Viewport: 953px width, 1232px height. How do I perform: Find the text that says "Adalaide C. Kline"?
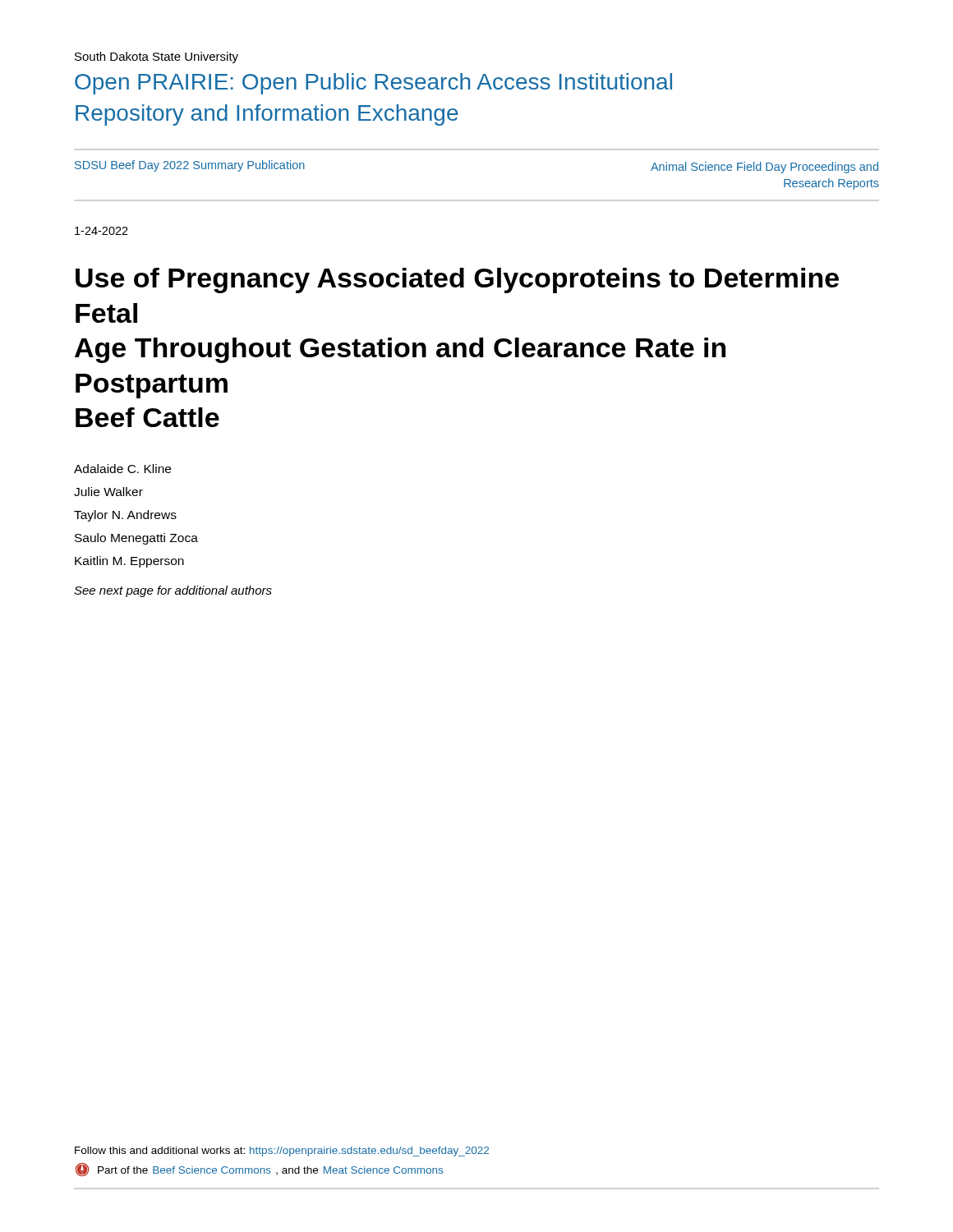pyautogui.click(x=123, y=468)
